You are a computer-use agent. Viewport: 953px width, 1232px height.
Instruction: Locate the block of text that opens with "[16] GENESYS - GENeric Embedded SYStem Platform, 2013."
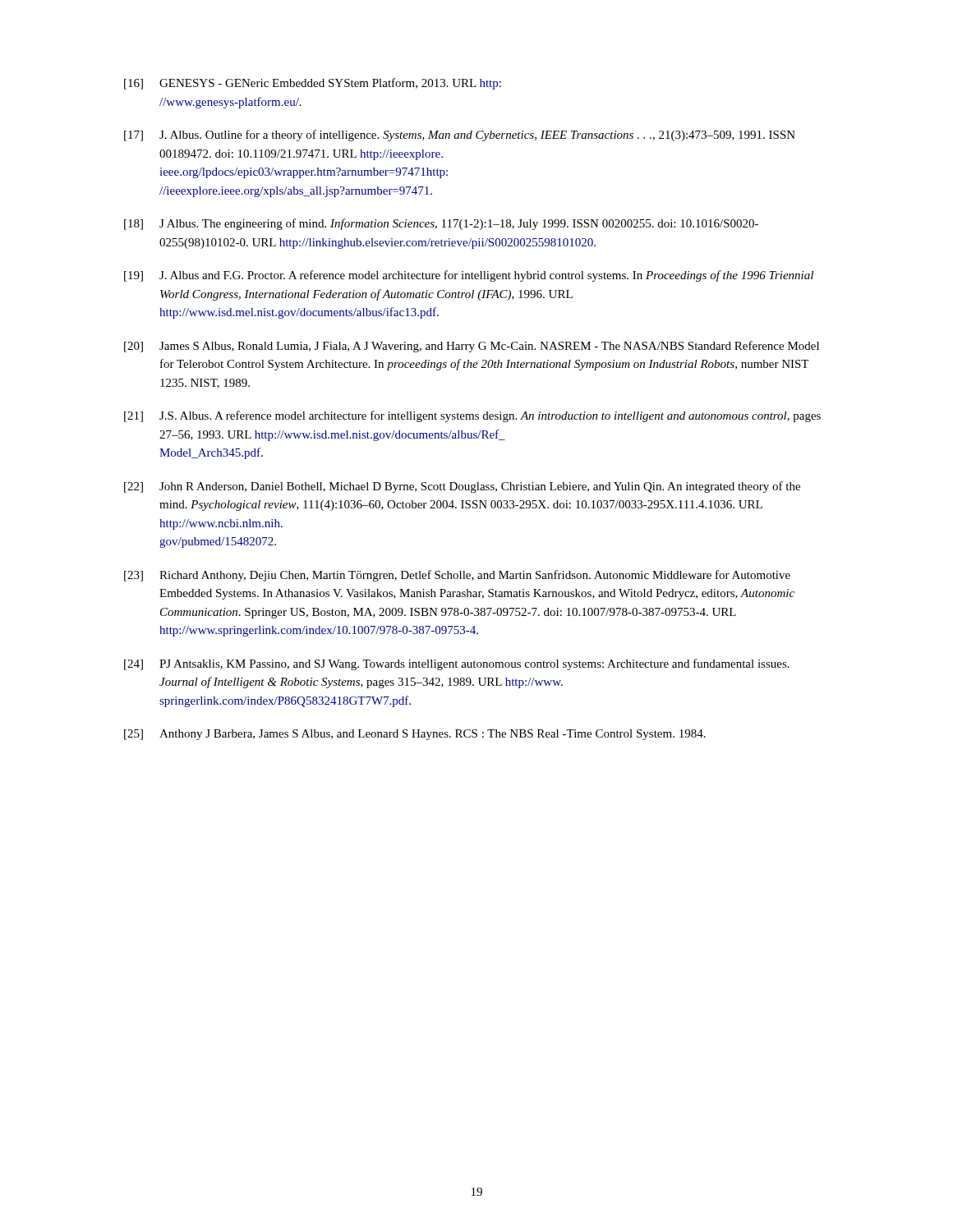(476, 92)
